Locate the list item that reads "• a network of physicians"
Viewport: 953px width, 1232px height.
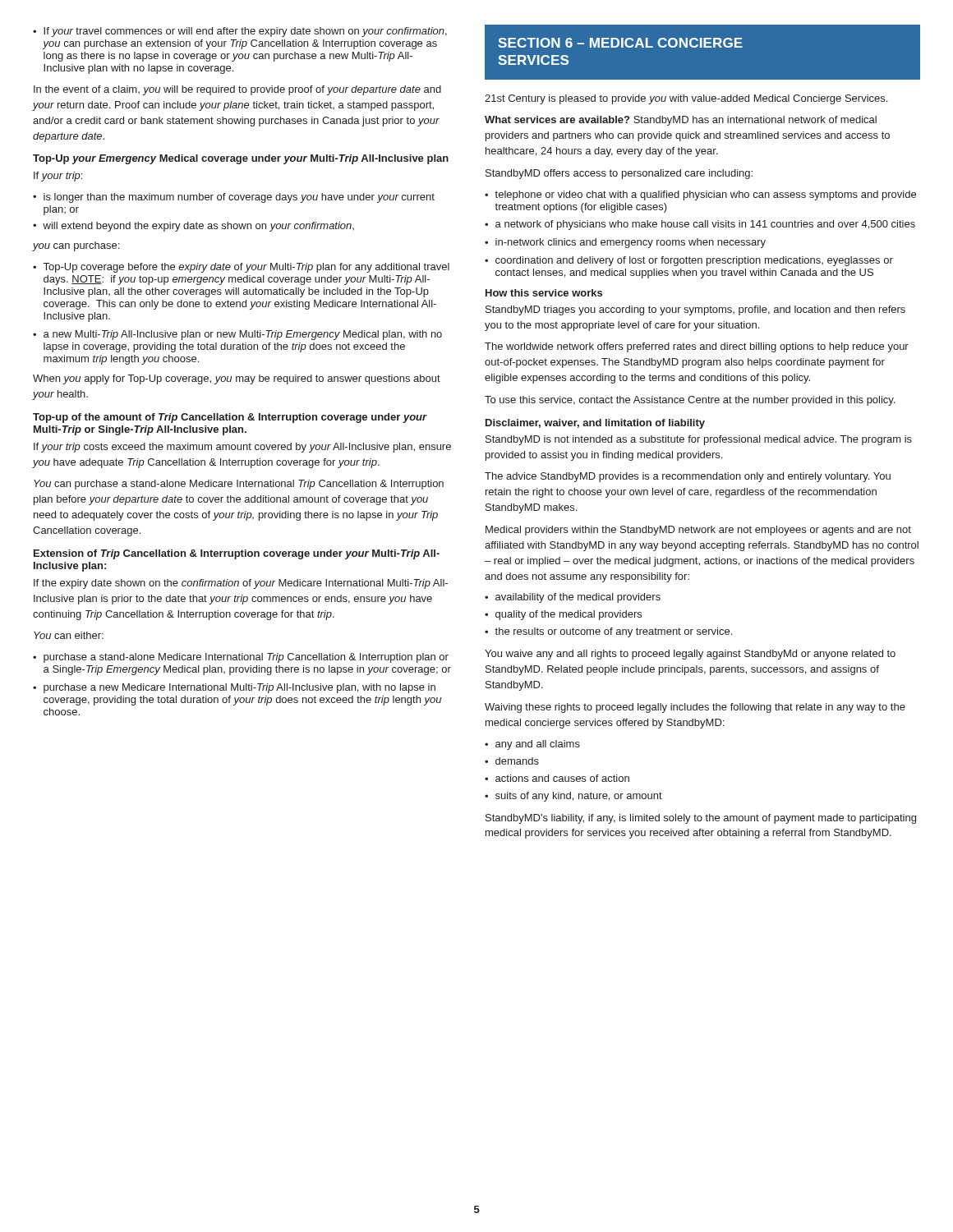pos(700,224)
